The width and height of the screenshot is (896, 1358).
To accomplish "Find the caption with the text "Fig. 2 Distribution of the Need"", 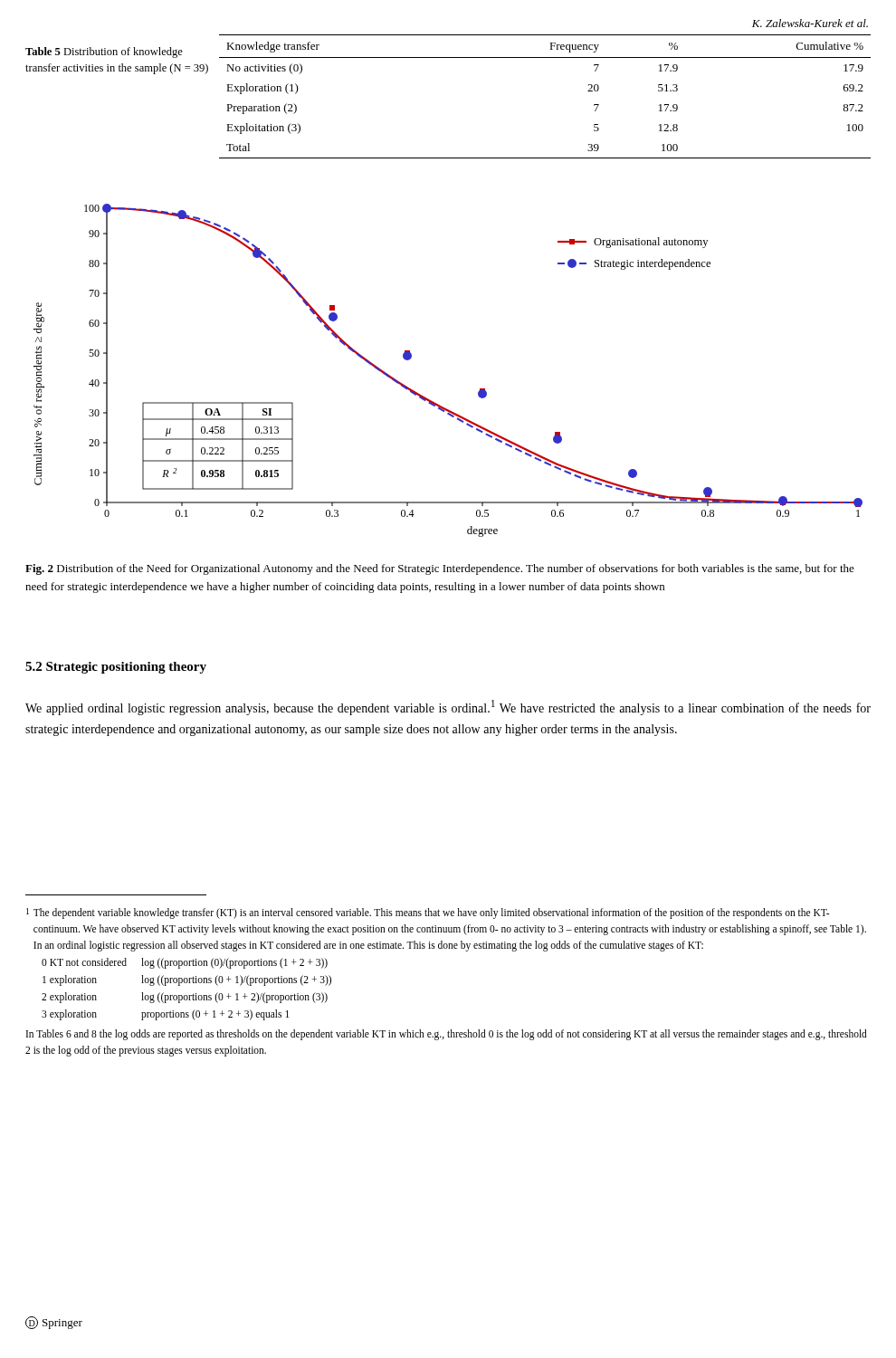I will click(x=440, y=577).
